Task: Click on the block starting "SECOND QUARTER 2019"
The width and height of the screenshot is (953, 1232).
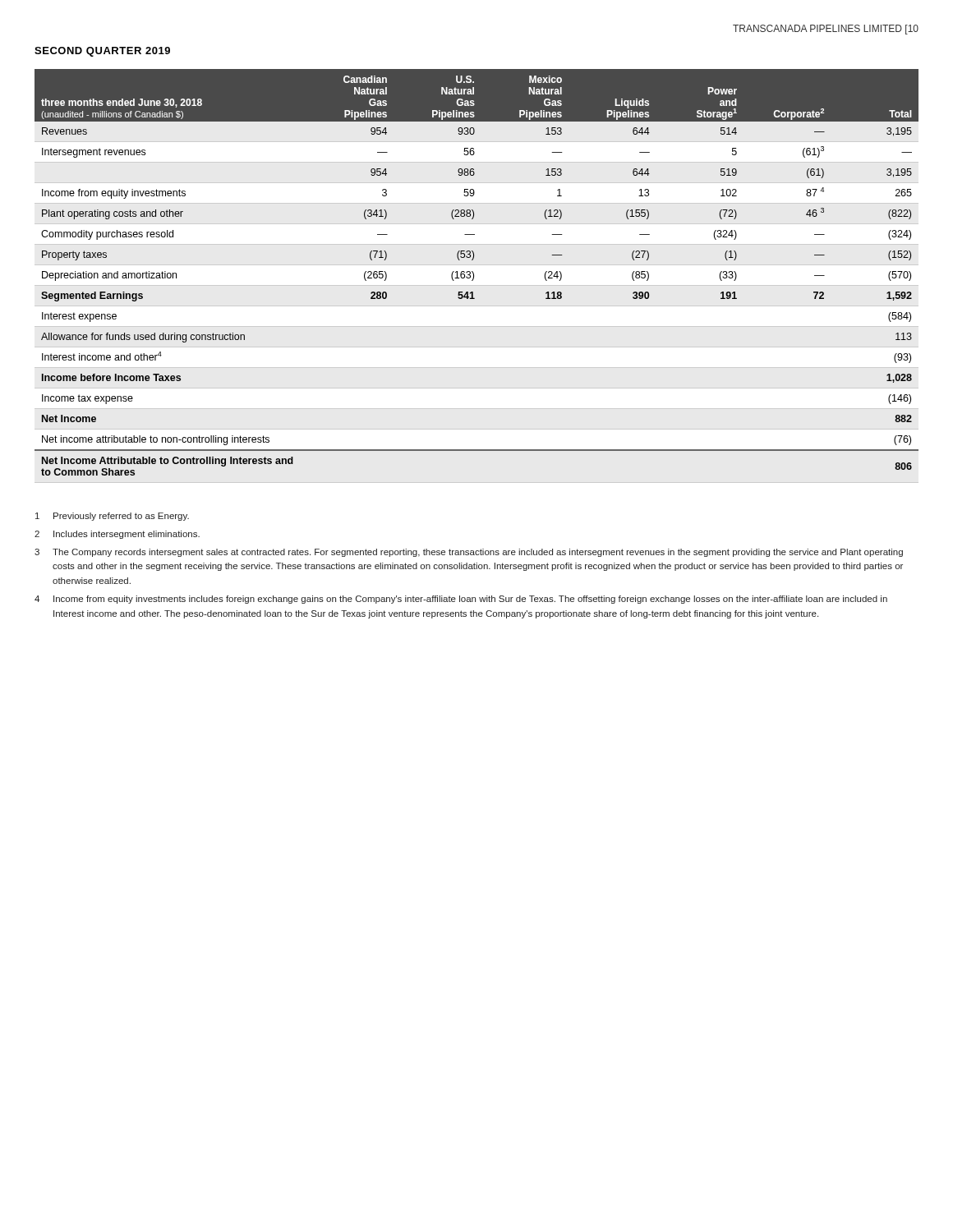Action: [x=103, y=51]
